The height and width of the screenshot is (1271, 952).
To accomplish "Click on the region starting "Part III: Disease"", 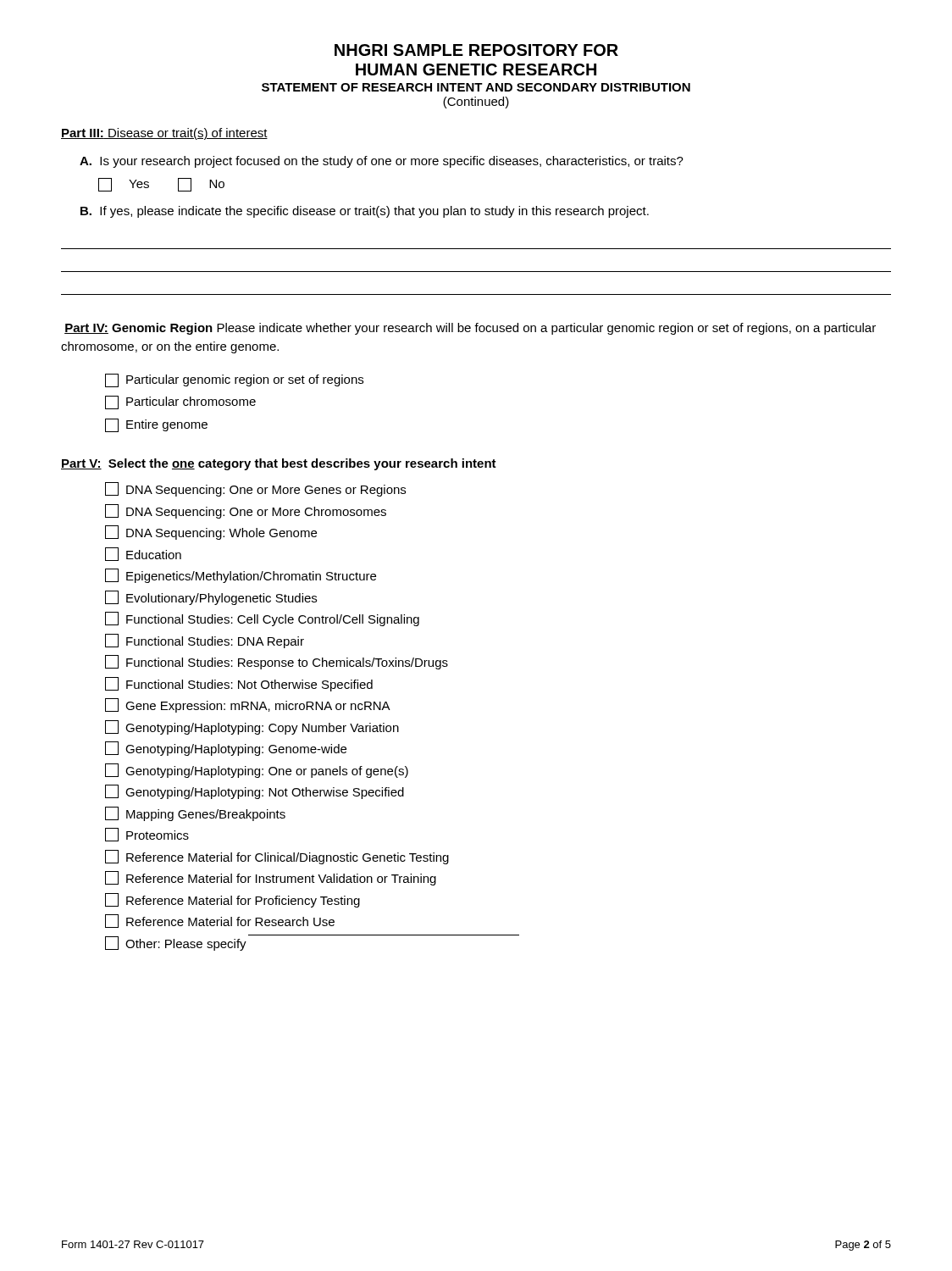I will [x=164, y=133].
